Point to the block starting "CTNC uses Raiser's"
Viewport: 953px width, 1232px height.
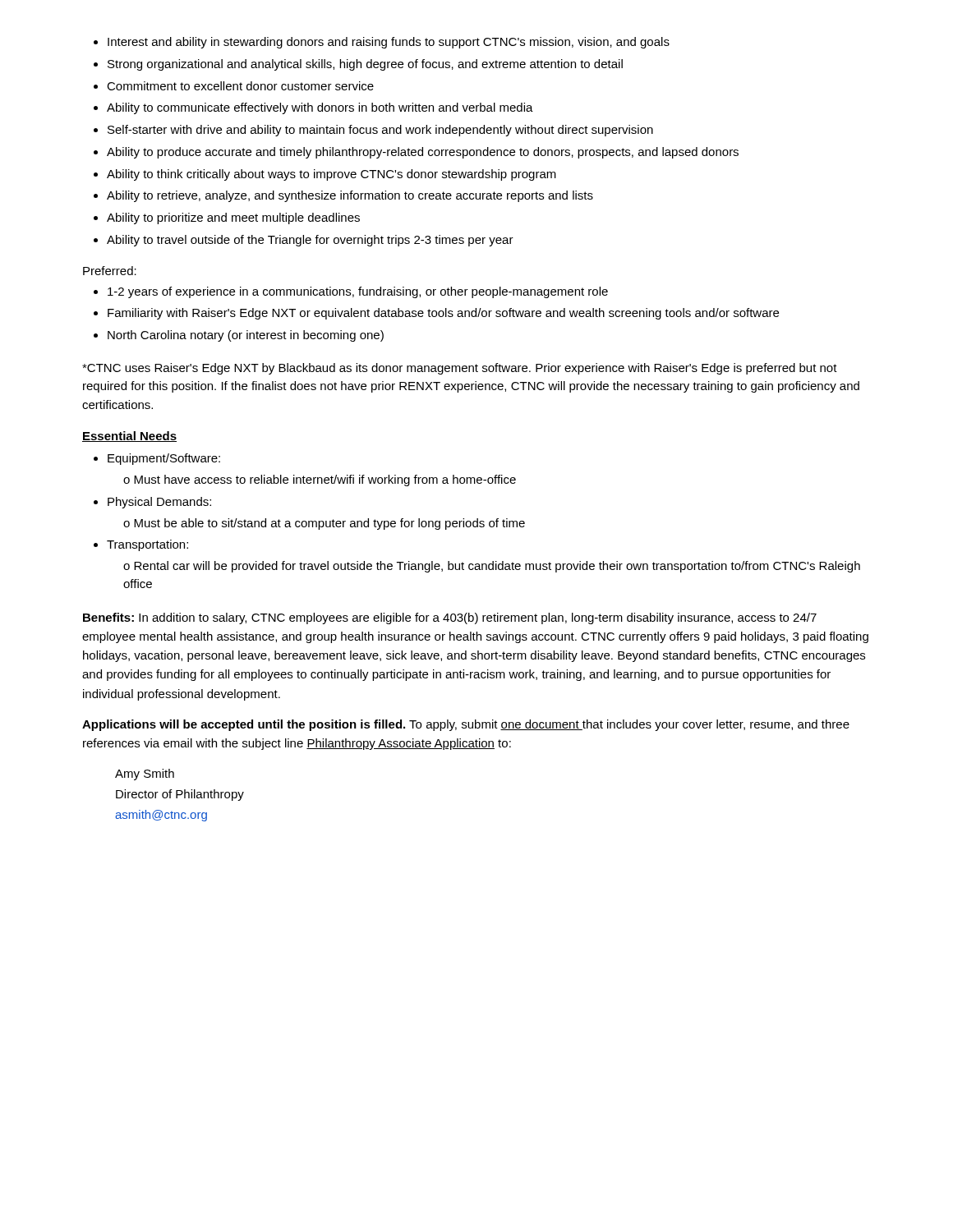[x=471, y=386]
